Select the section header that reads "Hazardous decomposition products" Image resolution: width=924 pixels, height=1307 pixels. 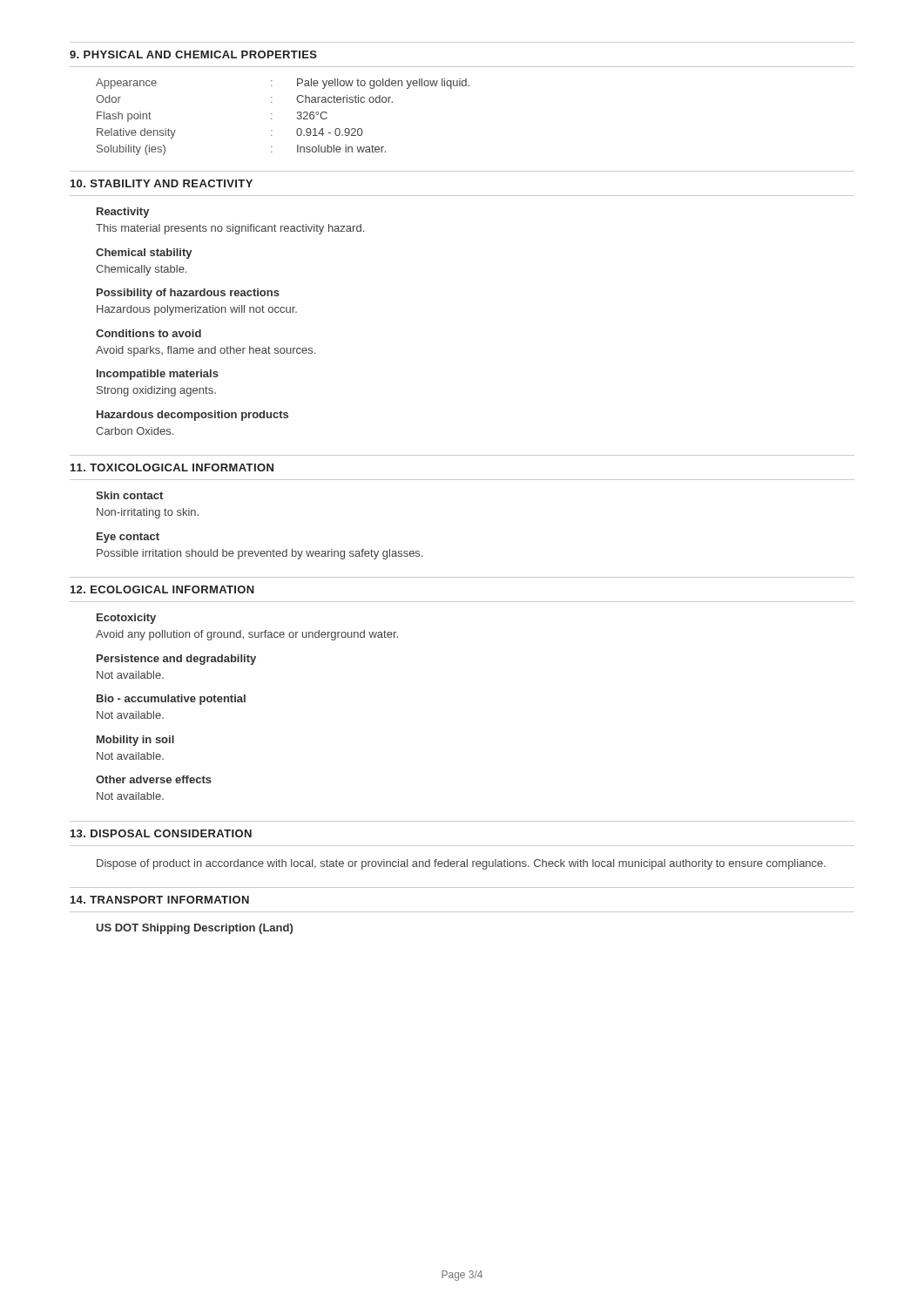pyautogui.click(x=192, y=414)
